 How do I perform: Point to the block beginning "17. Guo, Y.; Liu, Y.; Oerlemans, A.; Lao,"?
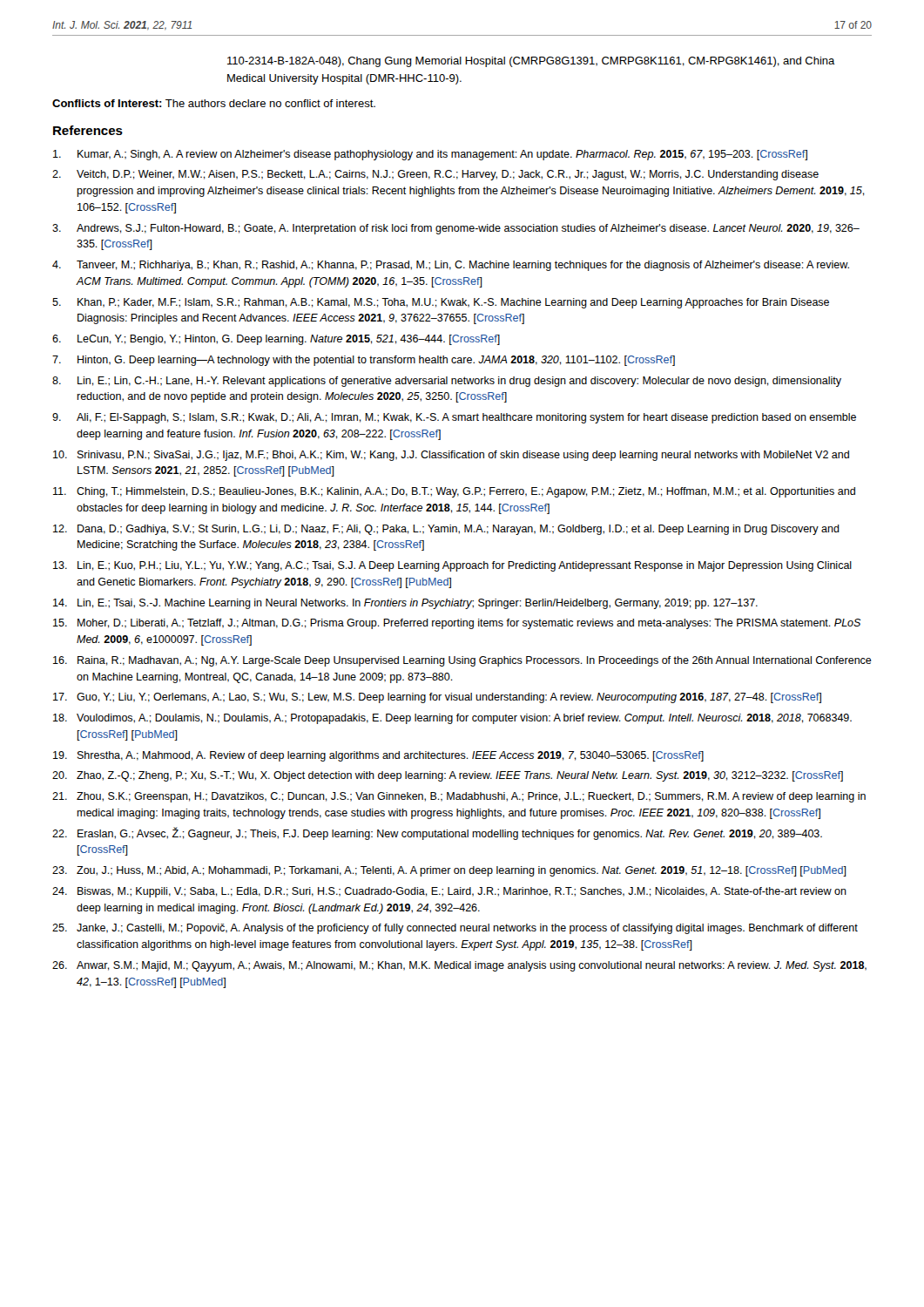tap(462, 698)
